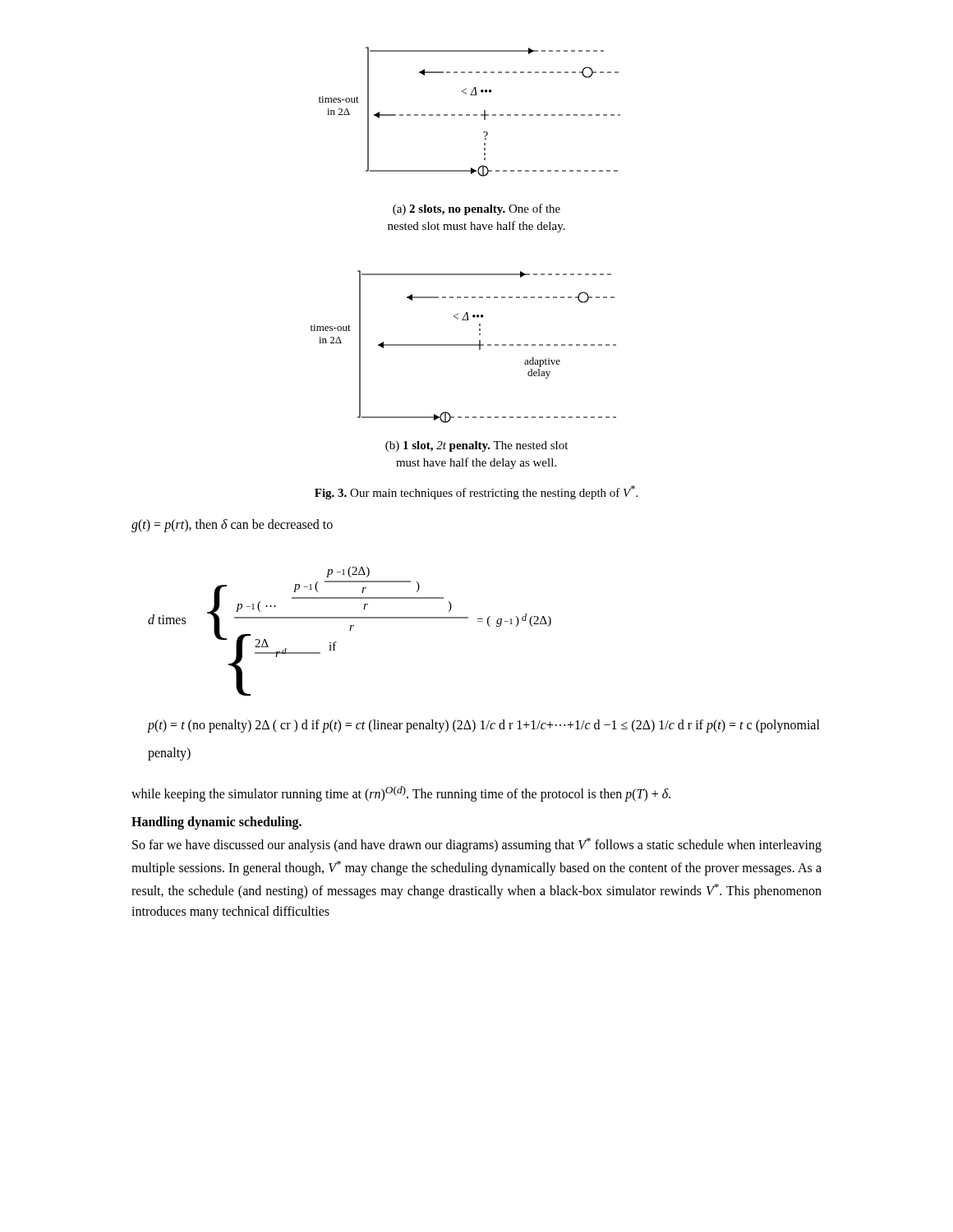Click on the region starting "So far we"
This screenshot has width=953, height=1232.
(x=476, y=876)
